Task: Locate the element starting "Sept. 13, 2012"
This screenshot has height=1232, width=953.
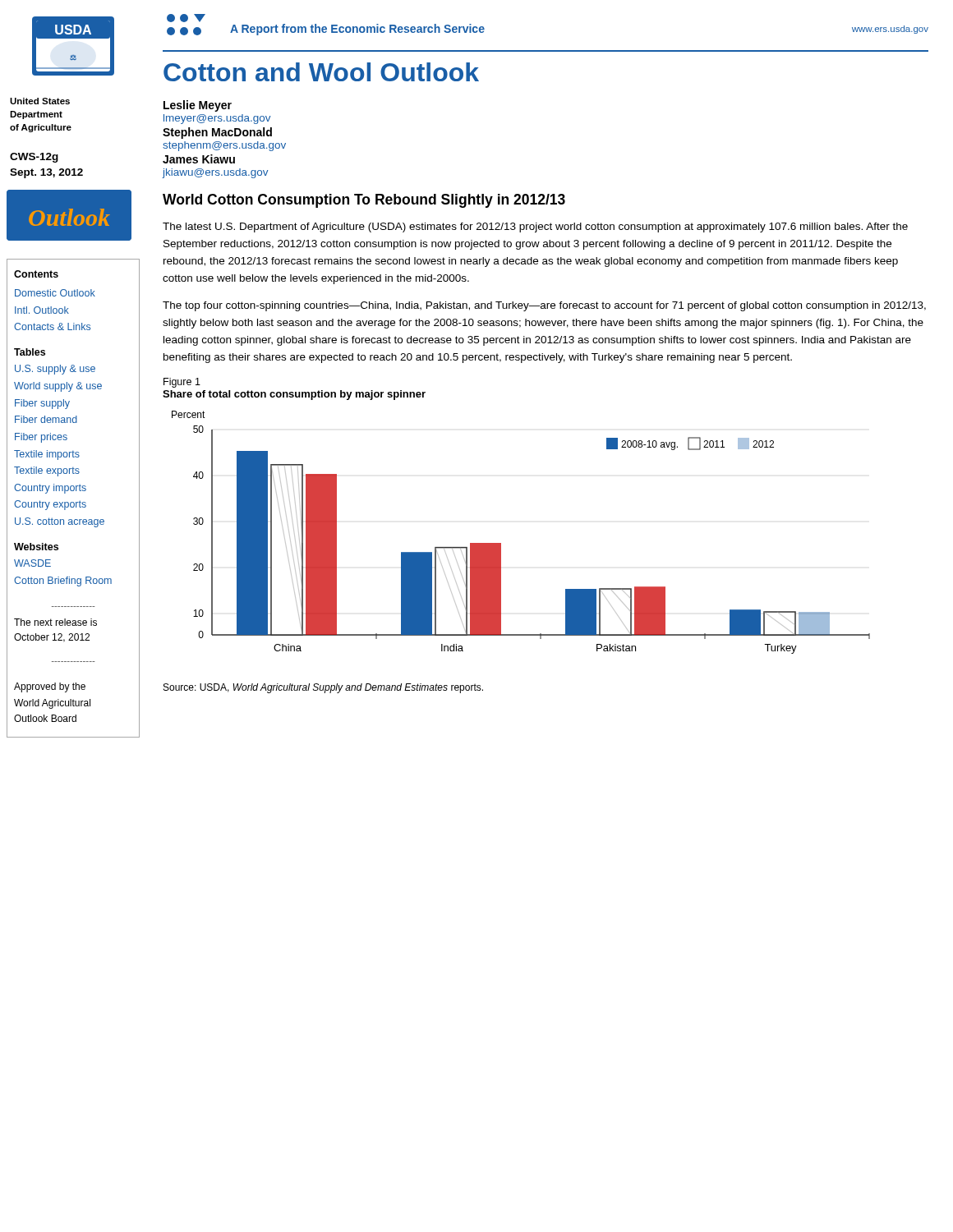Action: tap(47, 172)
